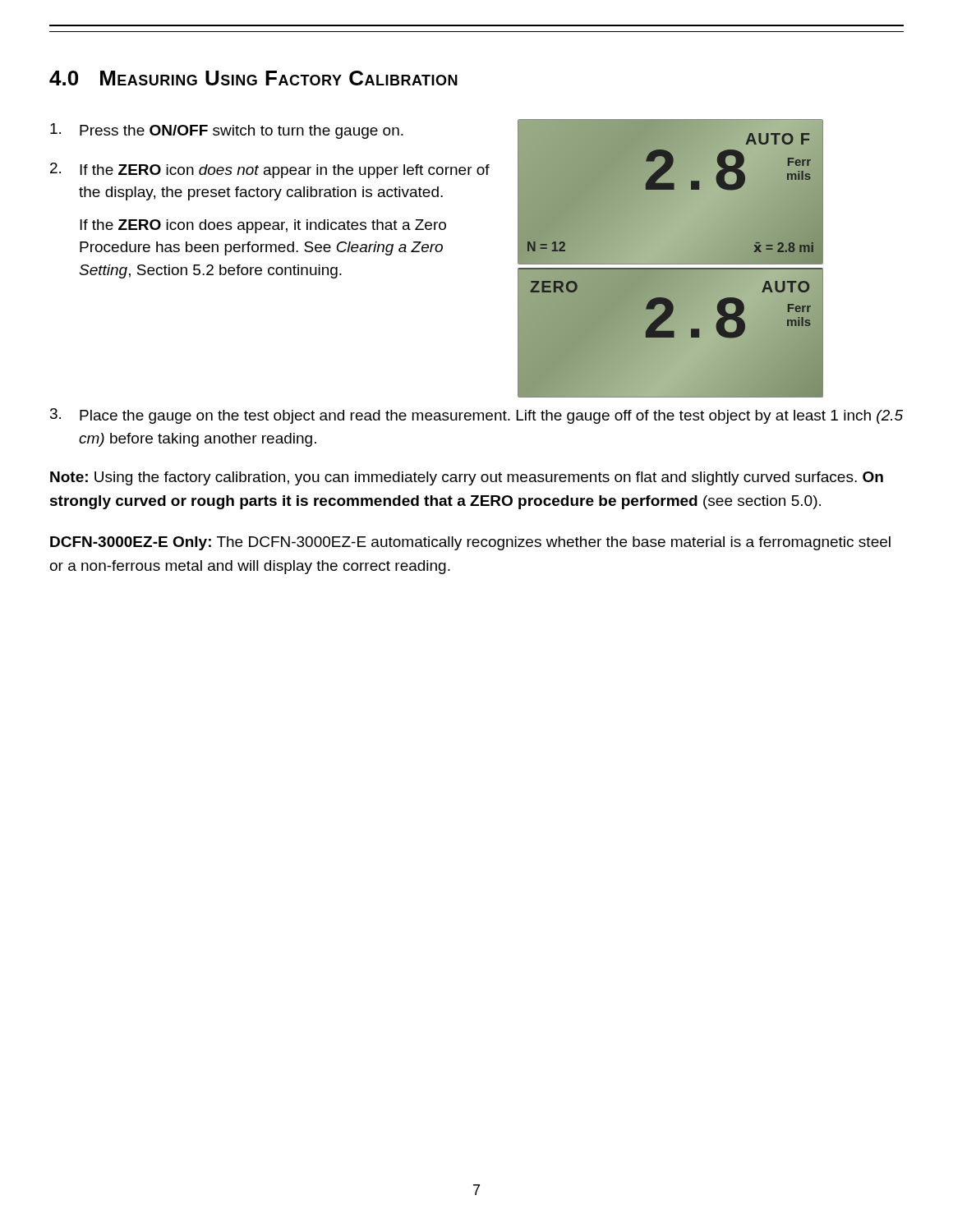Point to the block beginning "3. Place the"
Screen dimensions: 1232x953
(x=476, y=427)
